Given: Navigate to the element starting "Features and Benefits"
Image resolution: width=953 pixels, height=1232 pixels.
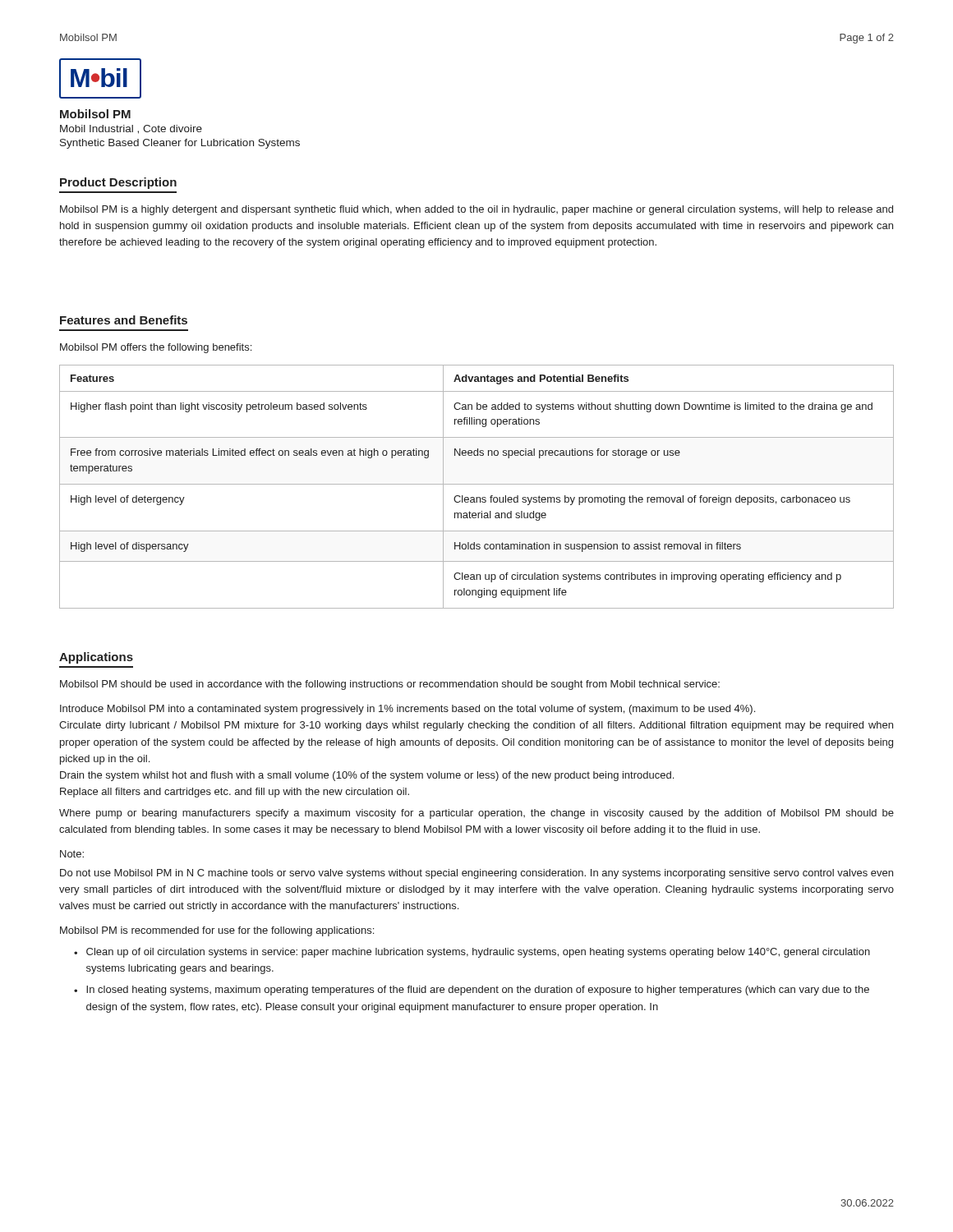Looking at the screenshot, I should pyautogui.click(x=124, y=322).
